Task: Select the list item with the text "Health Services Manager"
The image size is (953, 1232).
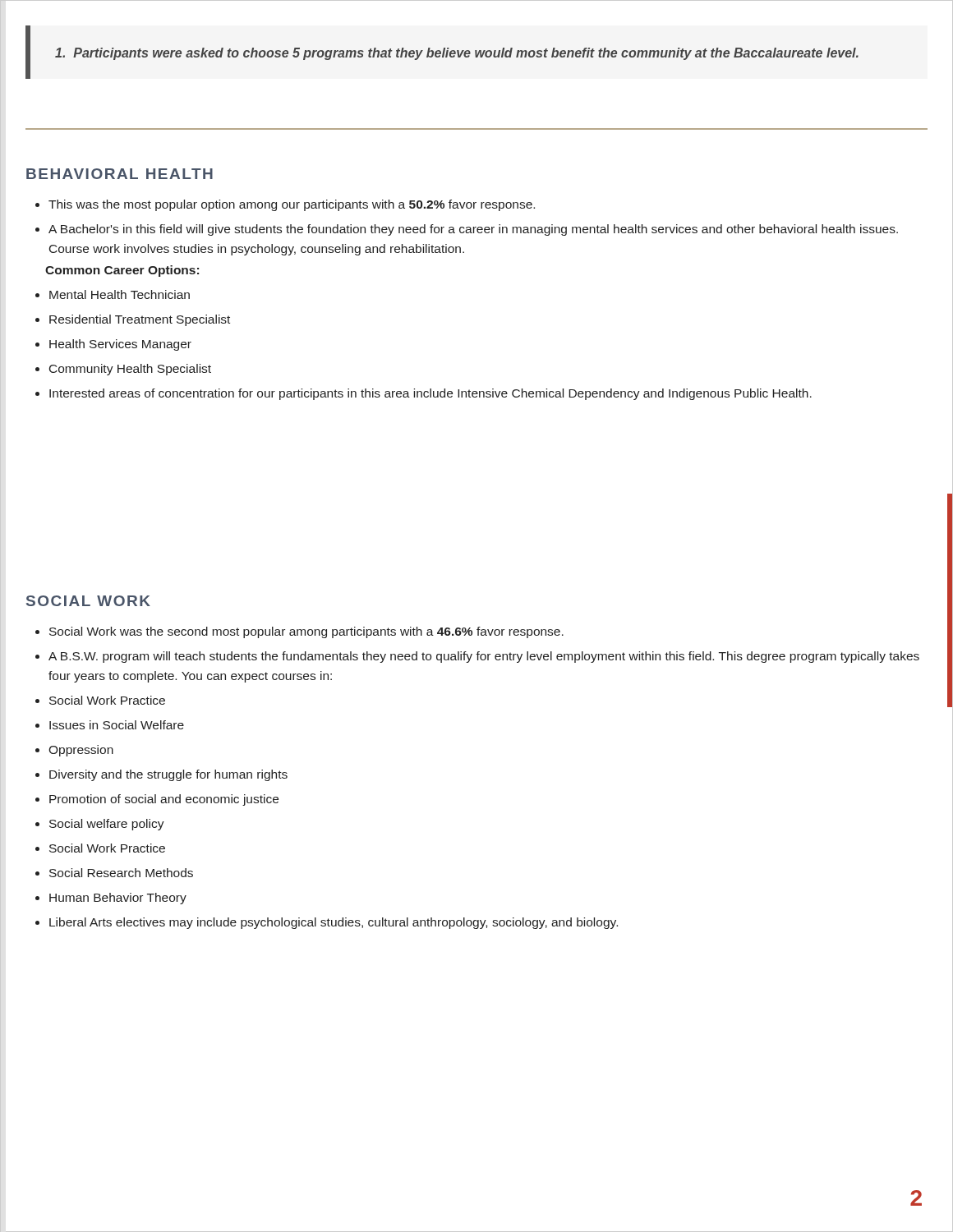Action: [120, 344]
